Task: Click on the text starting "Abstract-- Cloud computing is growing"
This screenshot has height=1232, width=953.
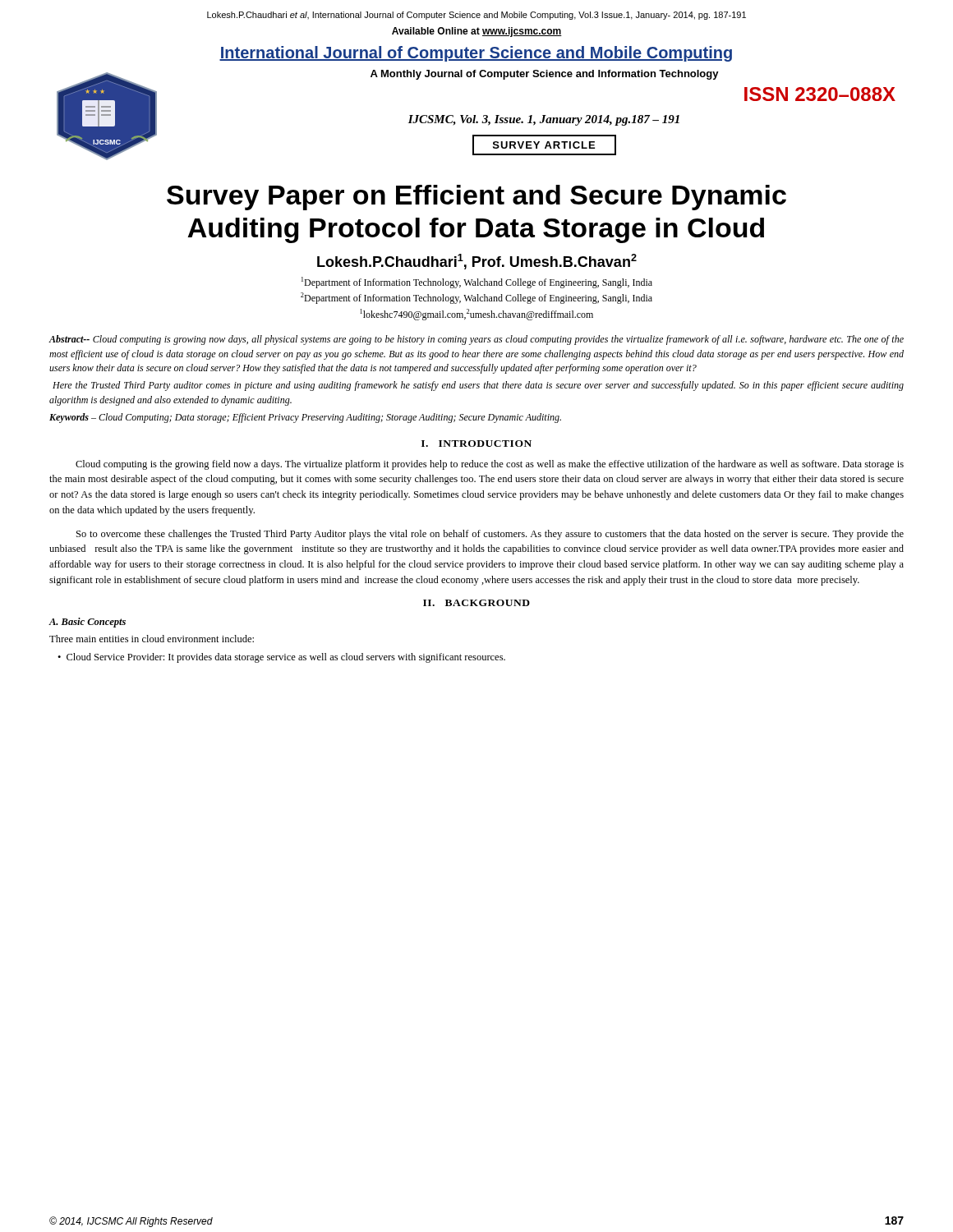Action: coord(476,354)
